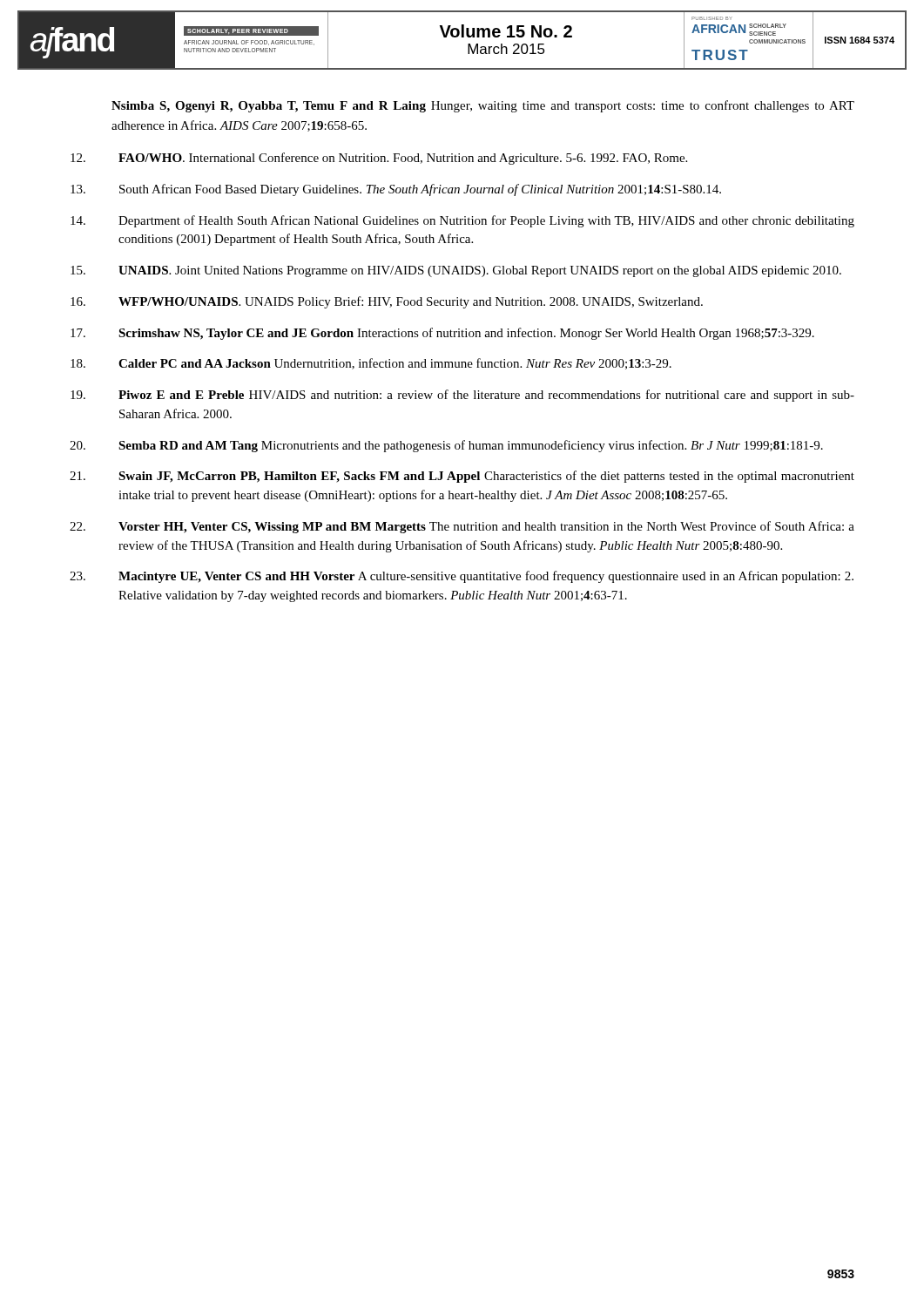The height and width of the screenshot is (1307, 924).
Task: Click on the list item containing "22. Vorster HH, Venter"
Action: [x=462, y=536]
